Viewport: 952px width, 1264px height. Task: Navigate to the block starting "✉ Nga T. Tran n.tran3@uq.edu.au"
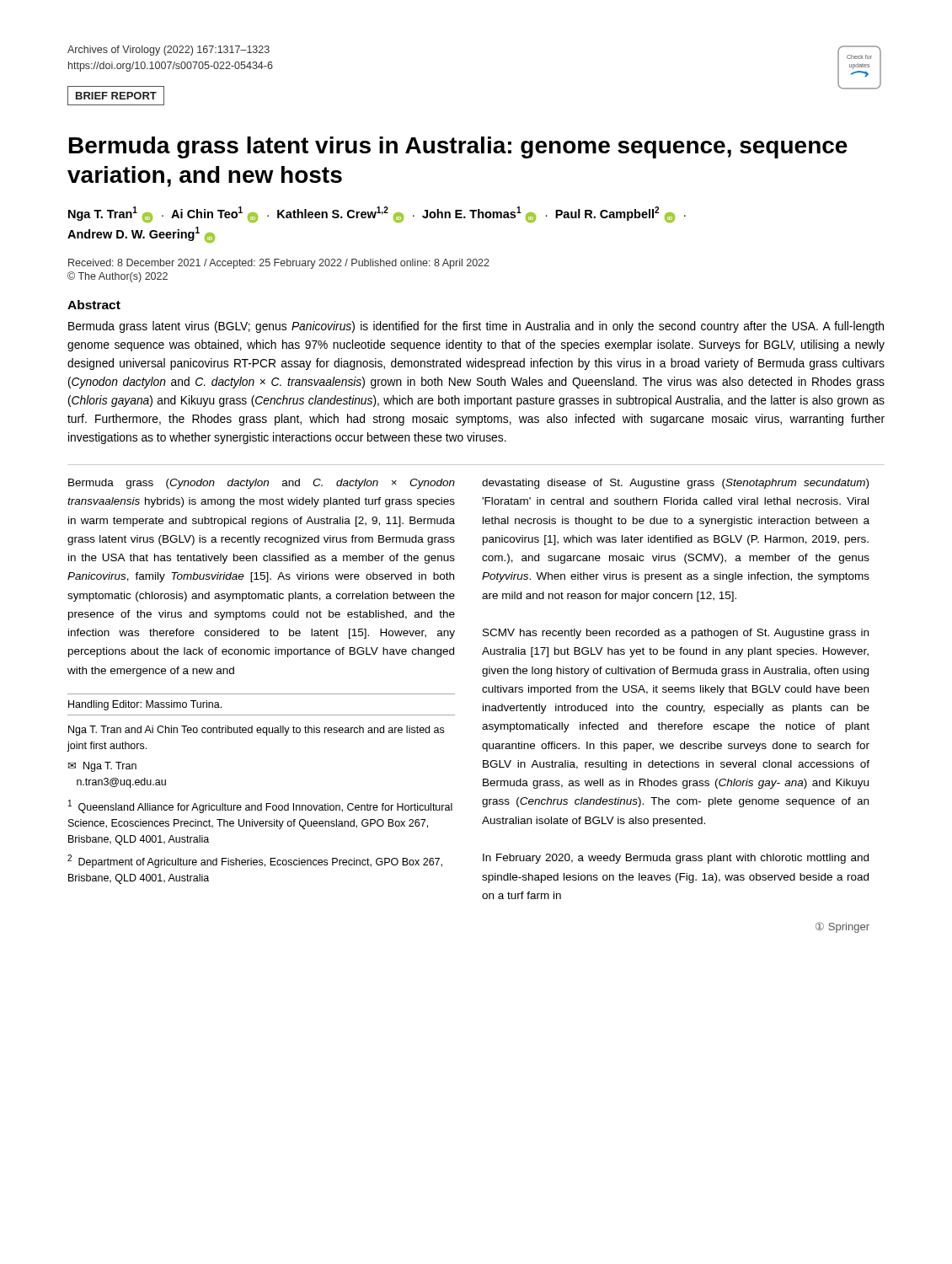click(x=117, y=774)
